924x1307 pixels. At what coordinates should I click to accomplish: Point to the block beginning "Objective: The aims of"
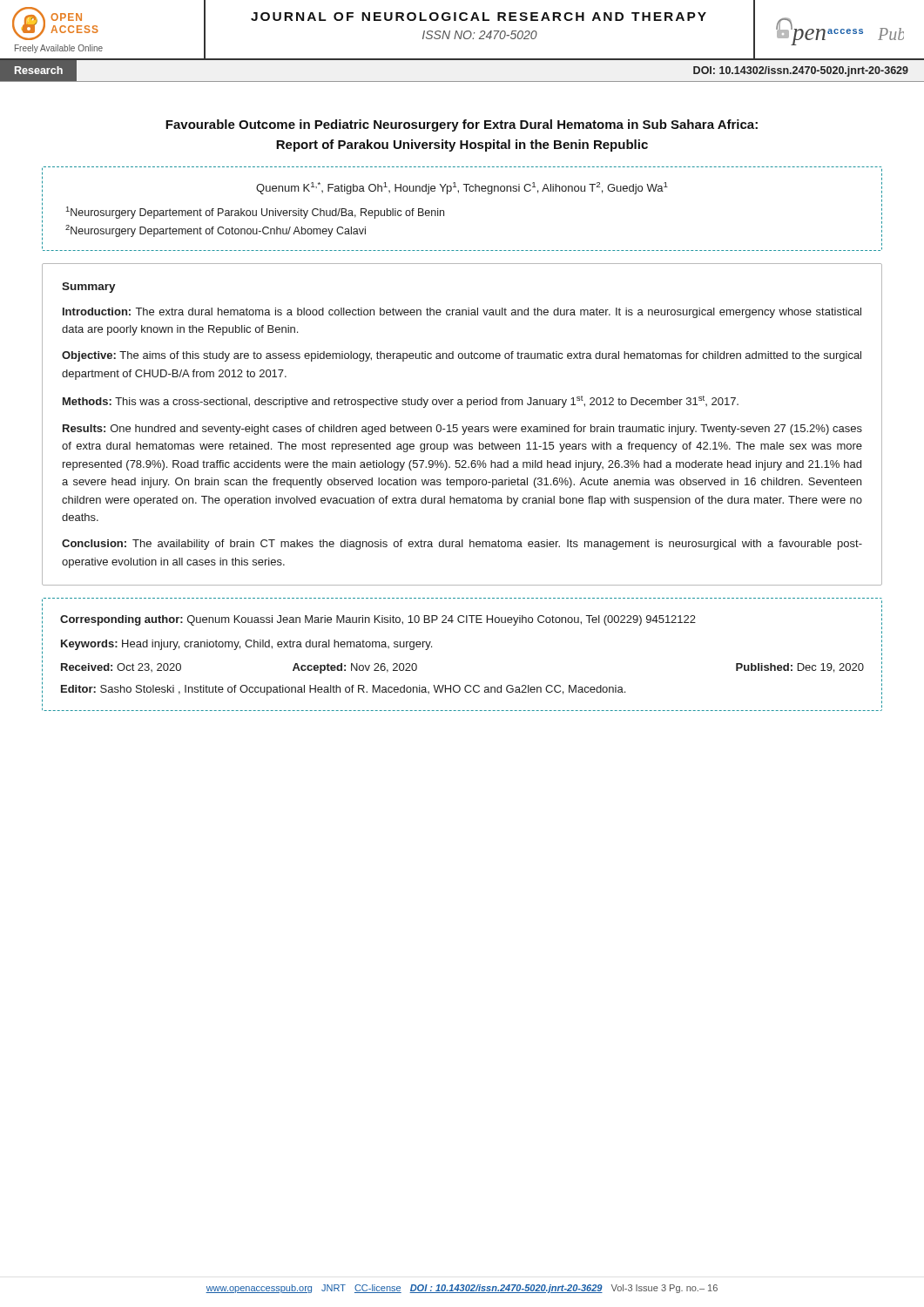[x=462, y=364]
